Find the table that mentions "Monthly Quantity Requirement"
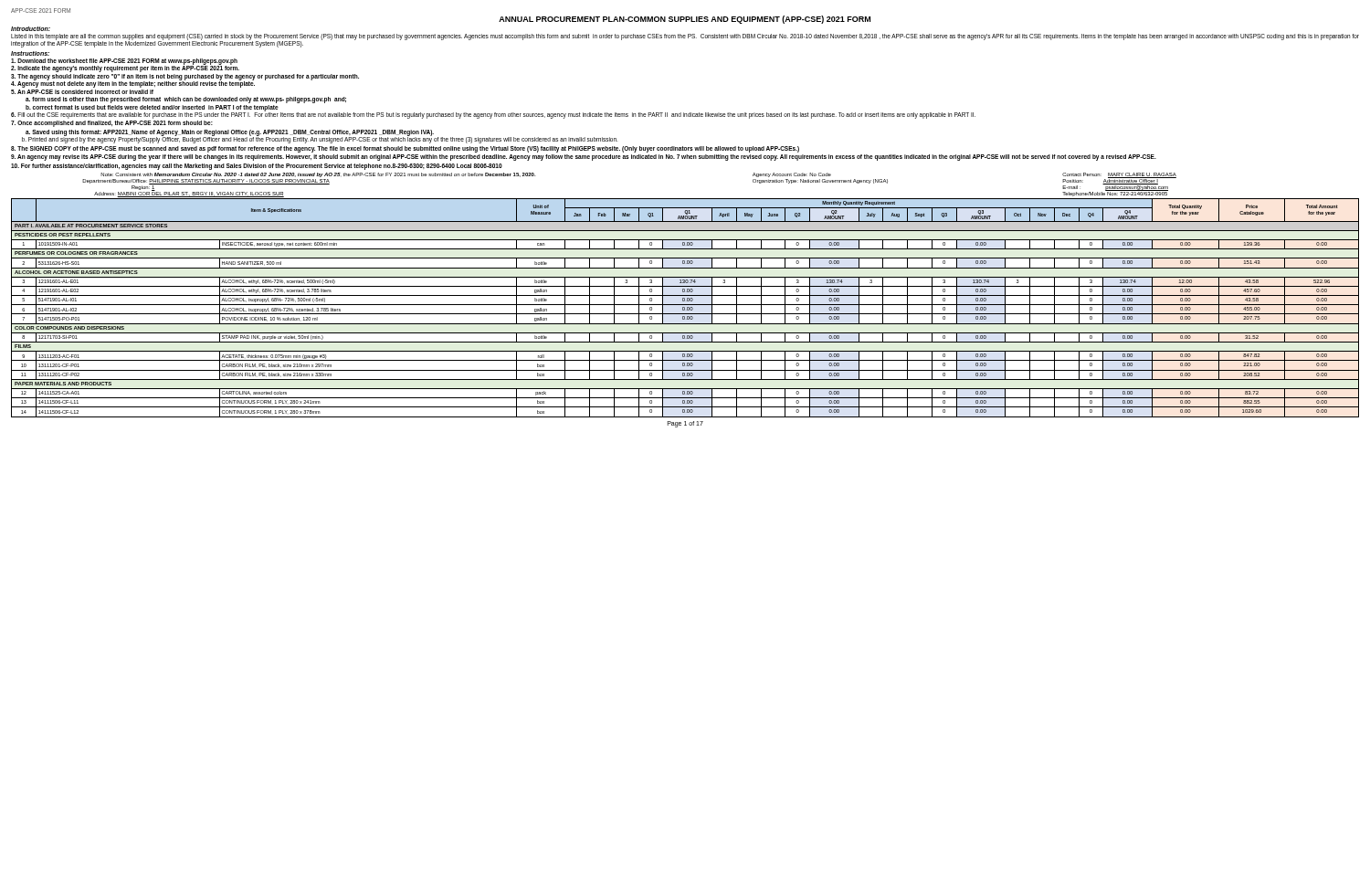 point(685,308)
